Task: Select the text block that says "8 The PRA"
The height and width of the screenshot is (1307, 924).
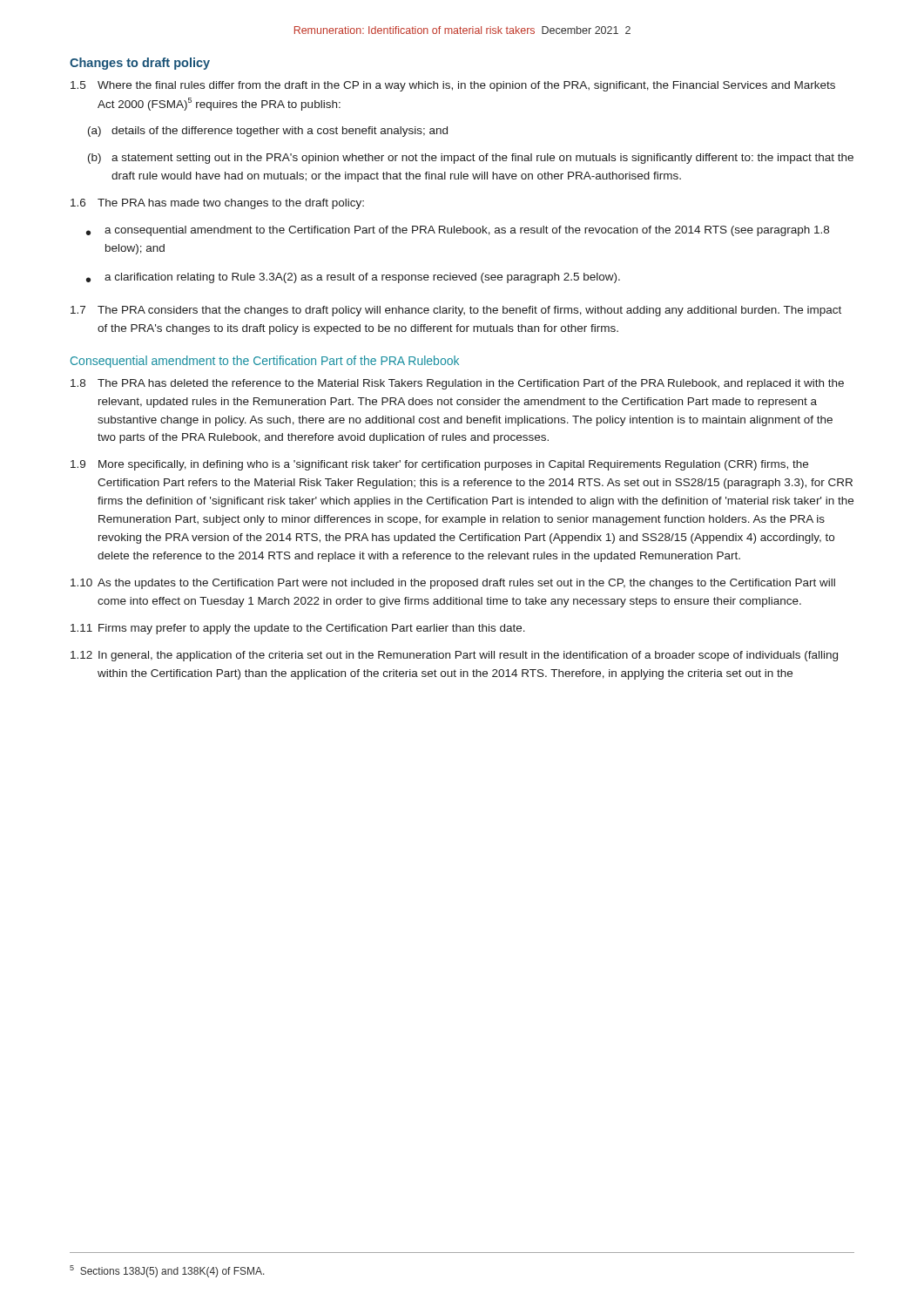Action: click(x=462, y=411)
